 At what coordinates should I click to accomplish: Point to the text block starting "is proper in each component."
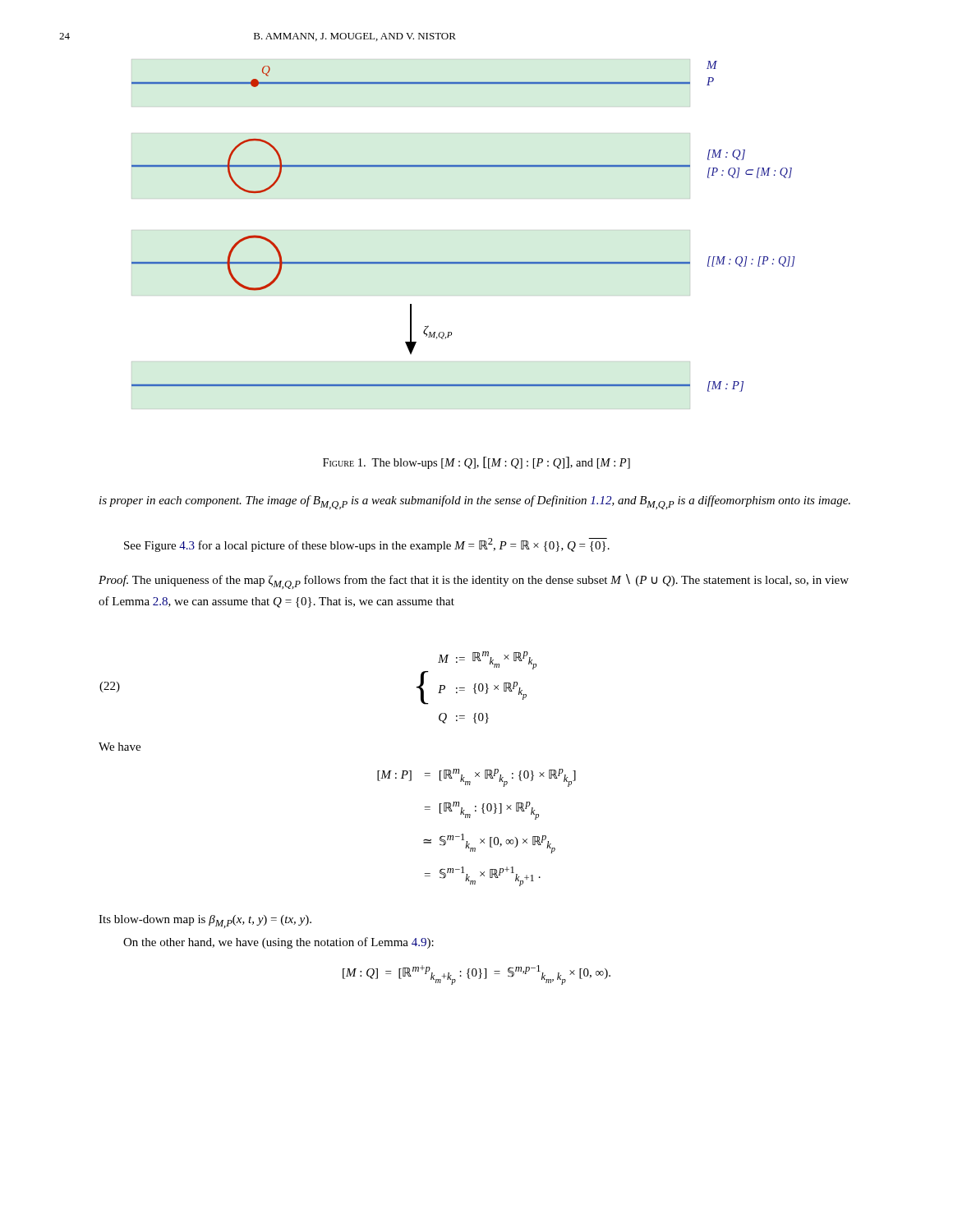(476, 502)
